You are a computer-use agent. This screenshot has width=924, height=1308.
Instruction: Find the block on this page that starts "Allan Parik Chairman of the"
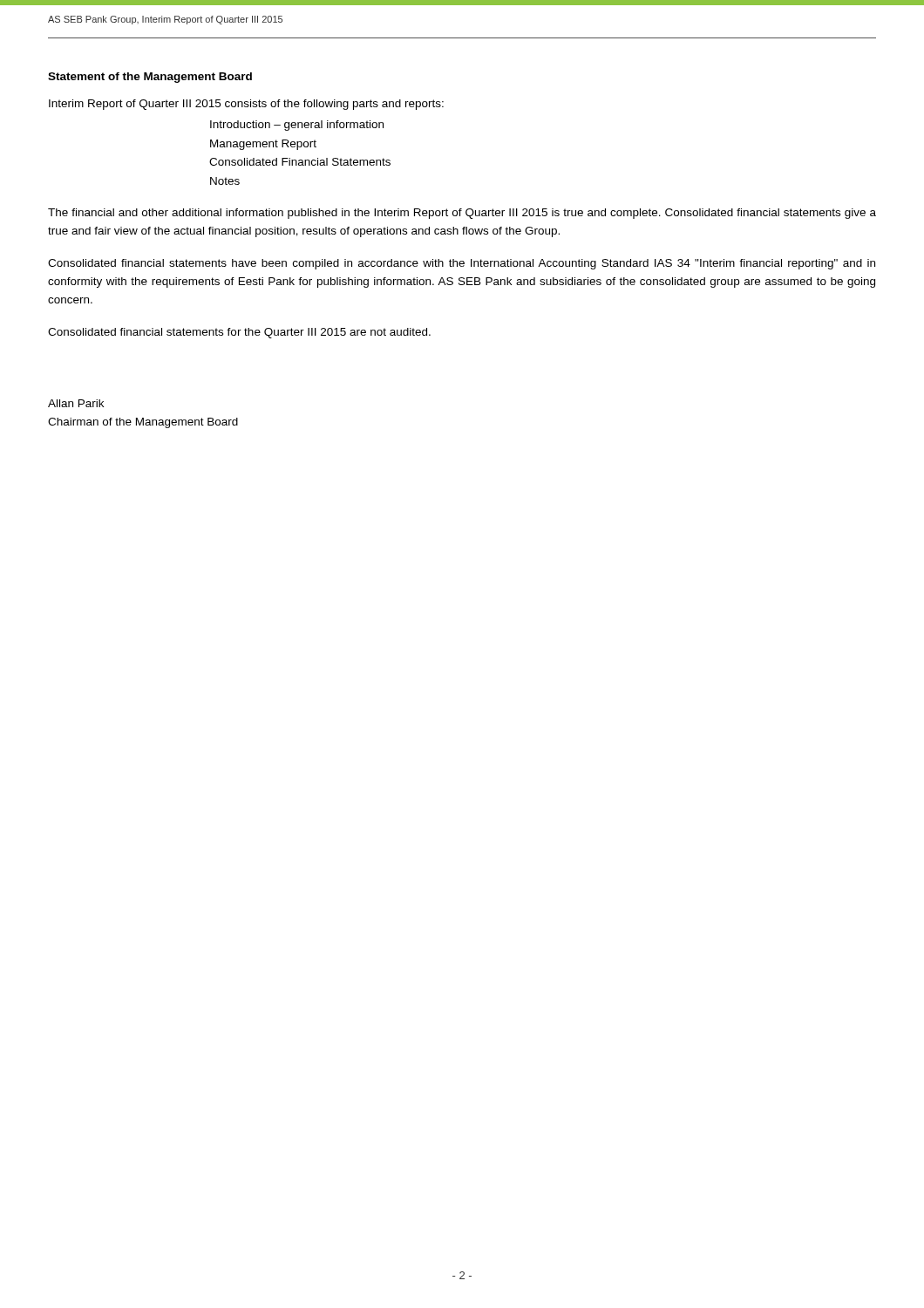[x=76, y=403]
